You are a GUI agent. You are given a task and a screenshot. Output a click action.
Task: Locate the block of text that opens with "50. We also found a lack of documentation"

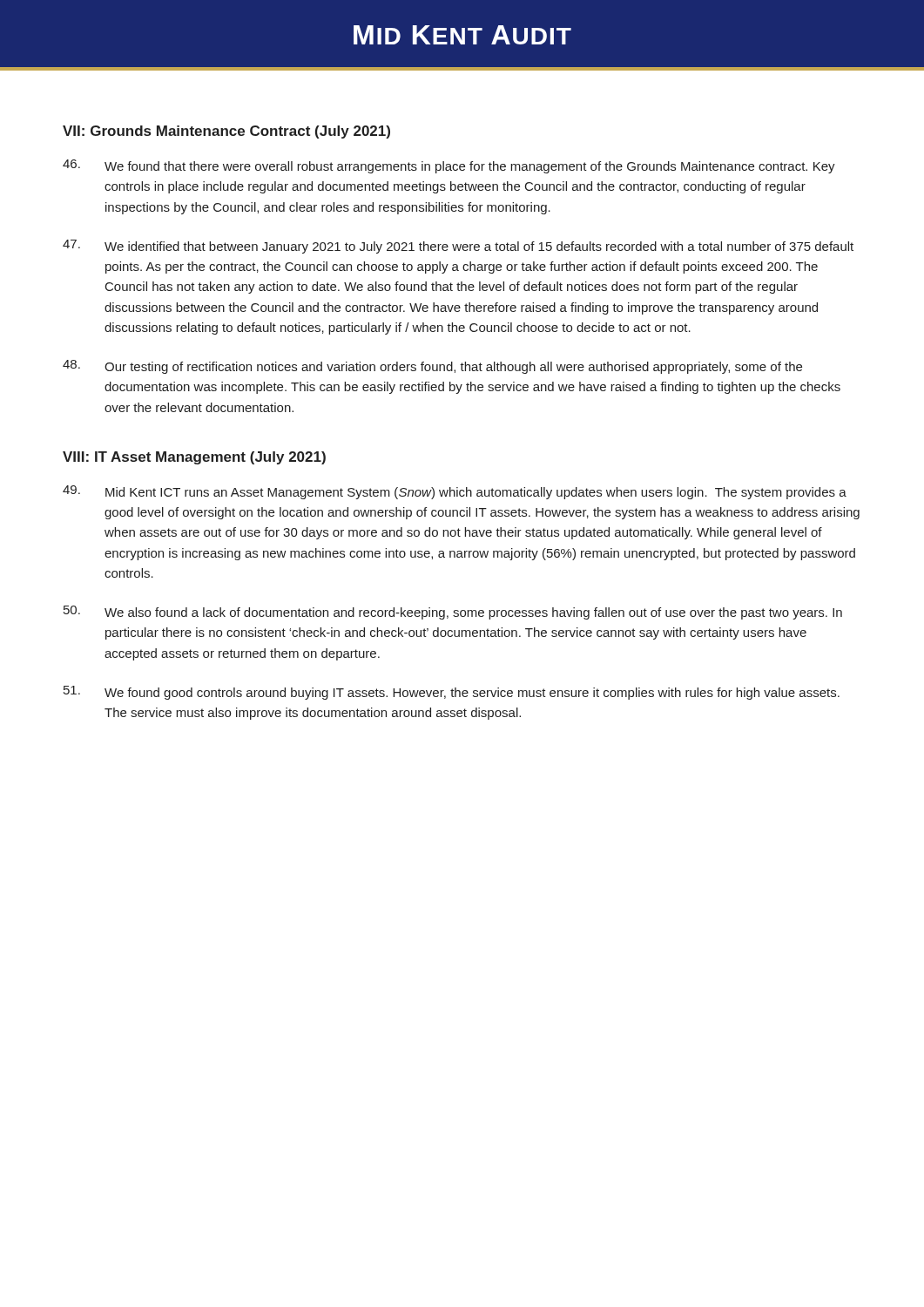pyautogui.click(x=462, y=633)
